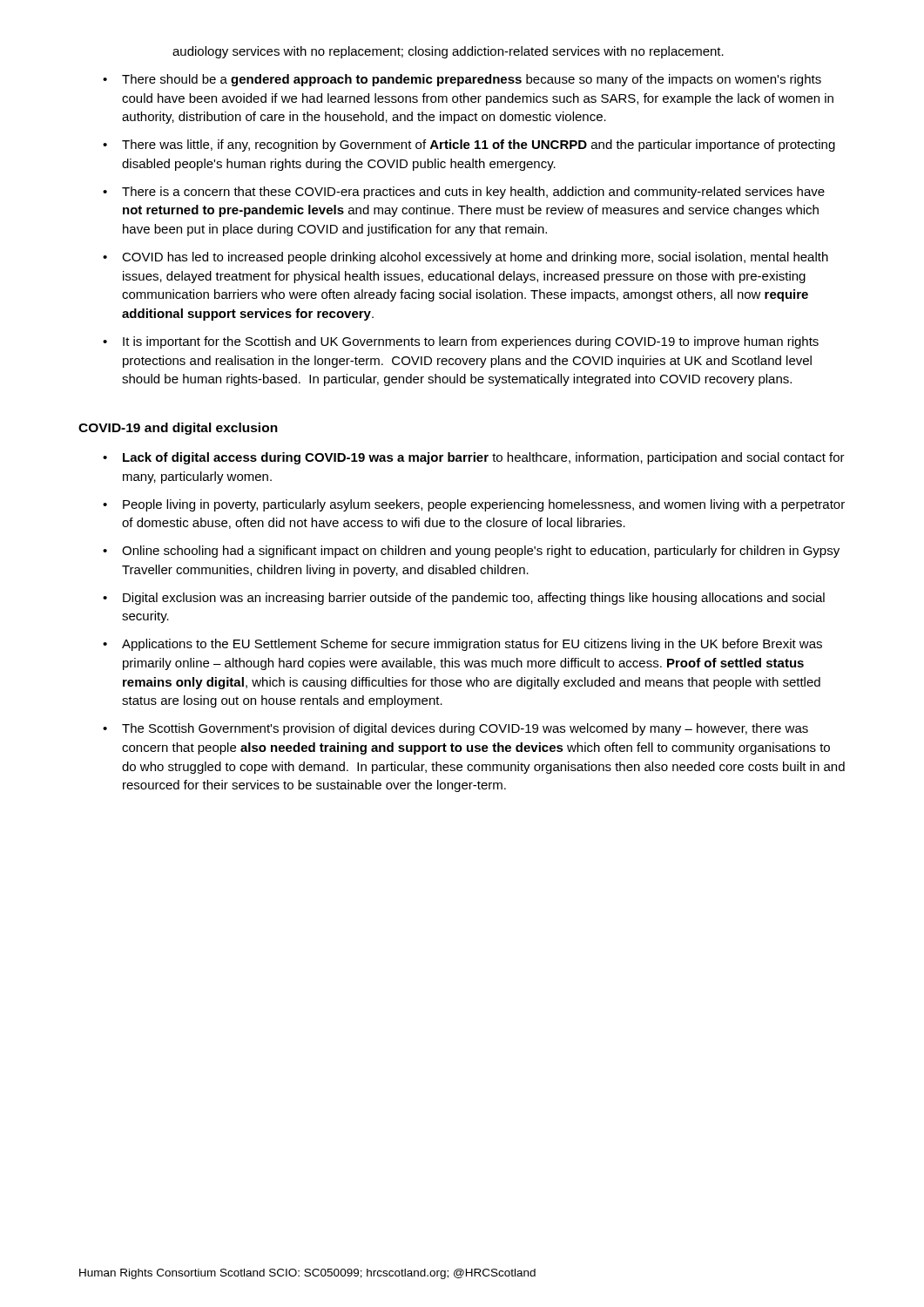
Task: Select the block starting "Applications to the EU Settlement"
Action: click(472, 672)
